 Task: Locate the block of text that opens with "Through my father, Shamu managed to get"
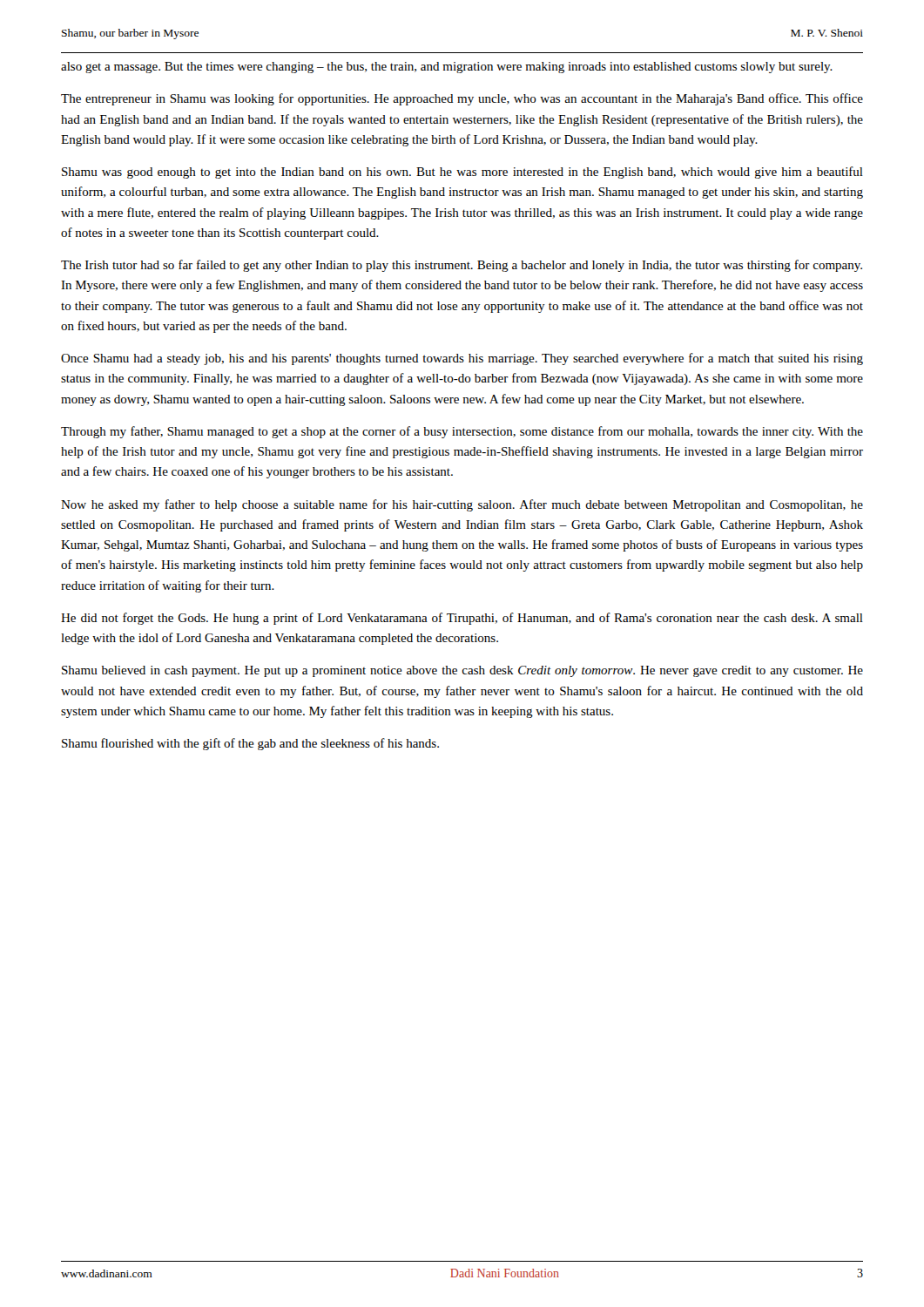(x=462, y=451)
